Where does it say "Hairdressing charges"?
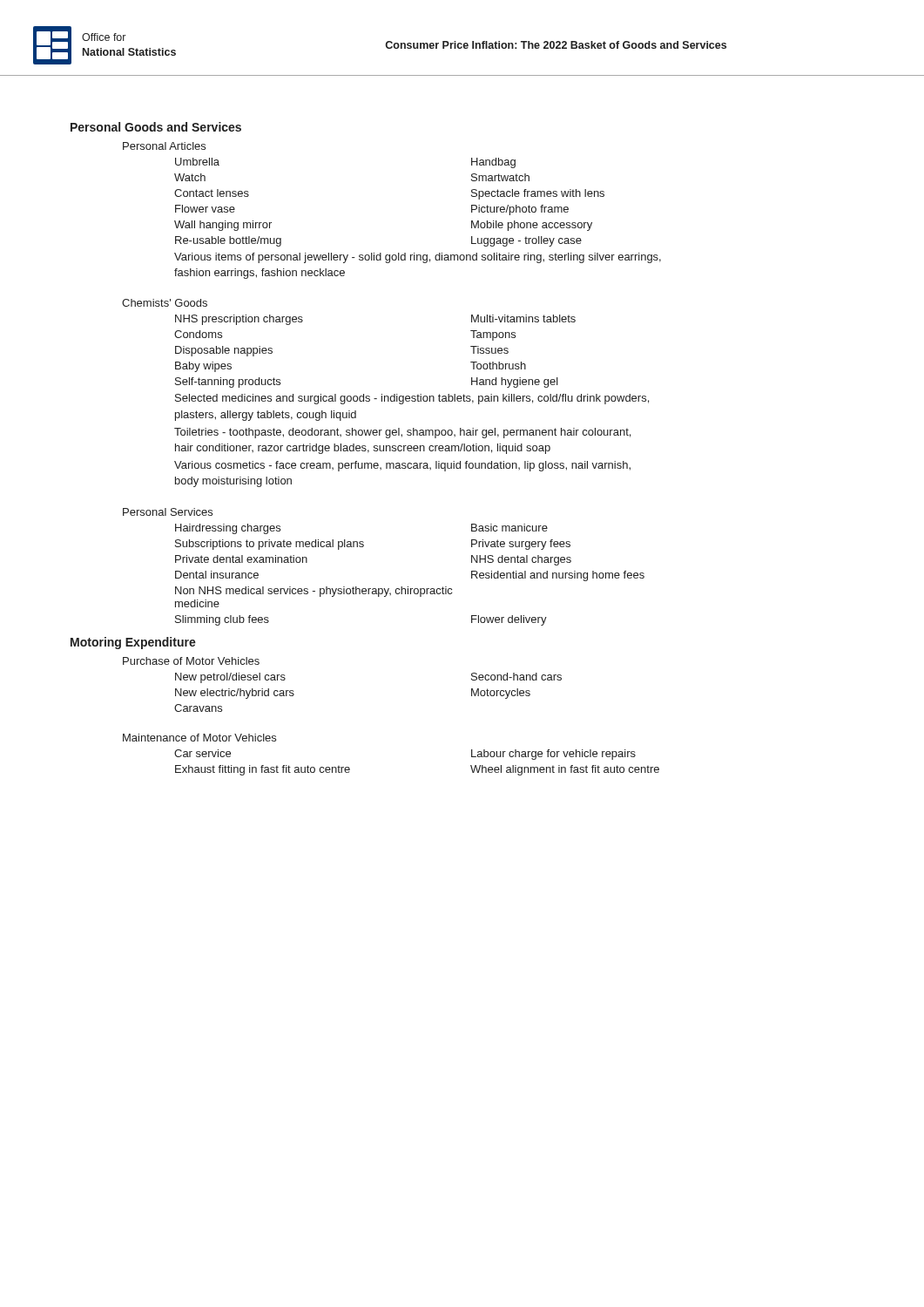924x1307 pixels. (x=228, y=527)
